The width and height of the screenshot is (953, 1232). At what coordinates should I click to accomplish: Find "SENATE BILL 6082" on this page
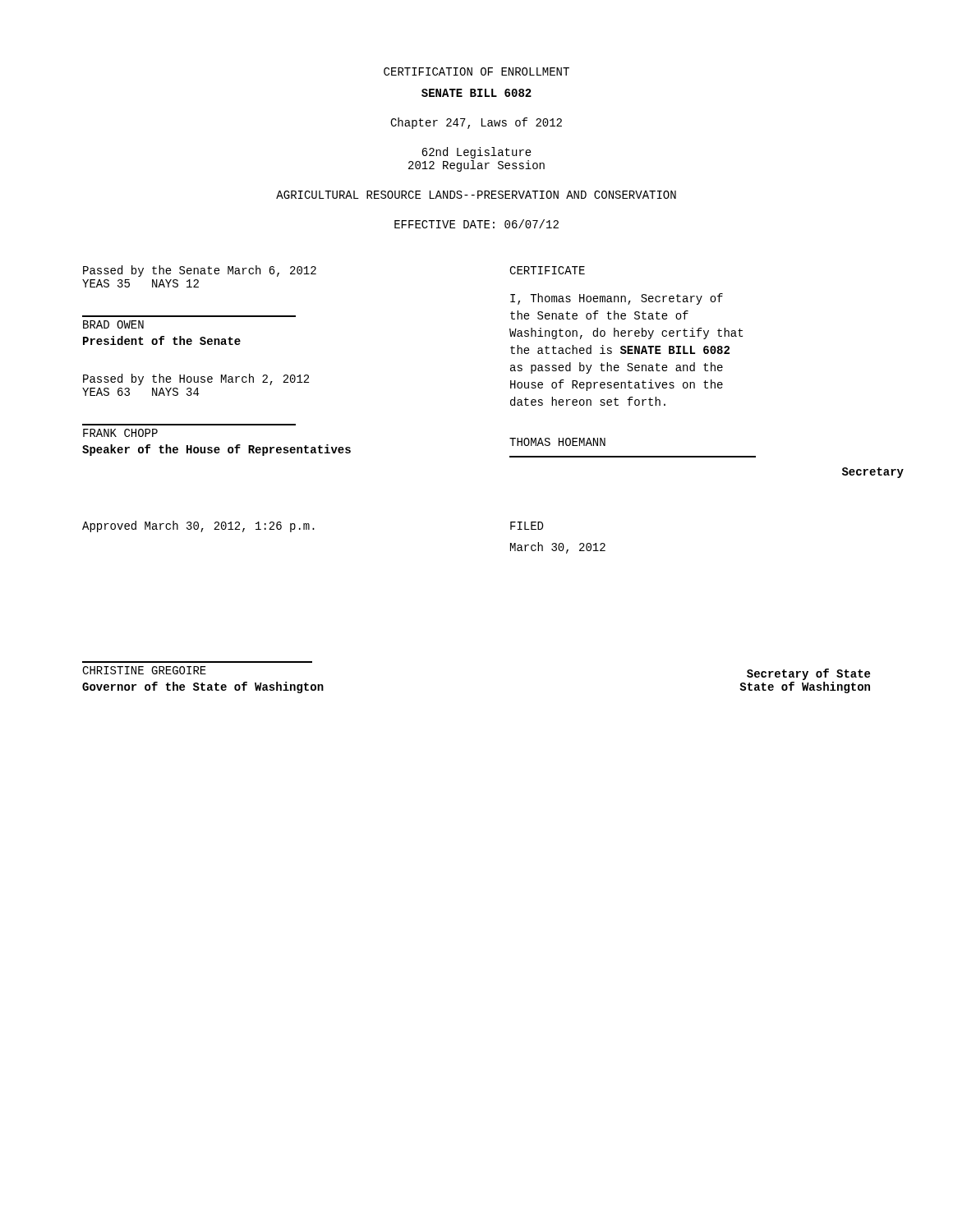(x=476, y=94)
